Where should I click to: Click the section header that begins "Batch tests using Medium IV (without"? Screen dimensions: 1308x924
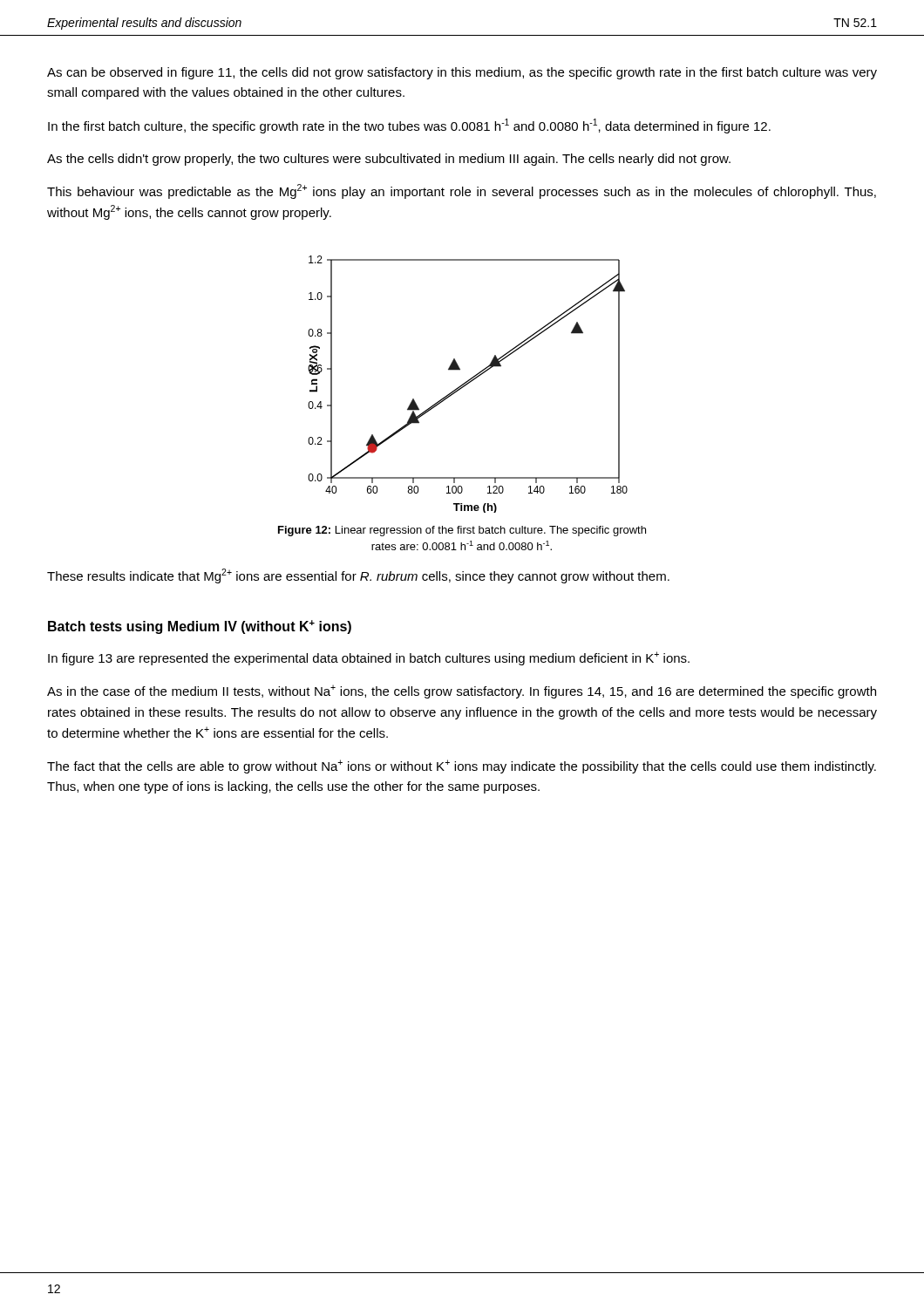199,626
